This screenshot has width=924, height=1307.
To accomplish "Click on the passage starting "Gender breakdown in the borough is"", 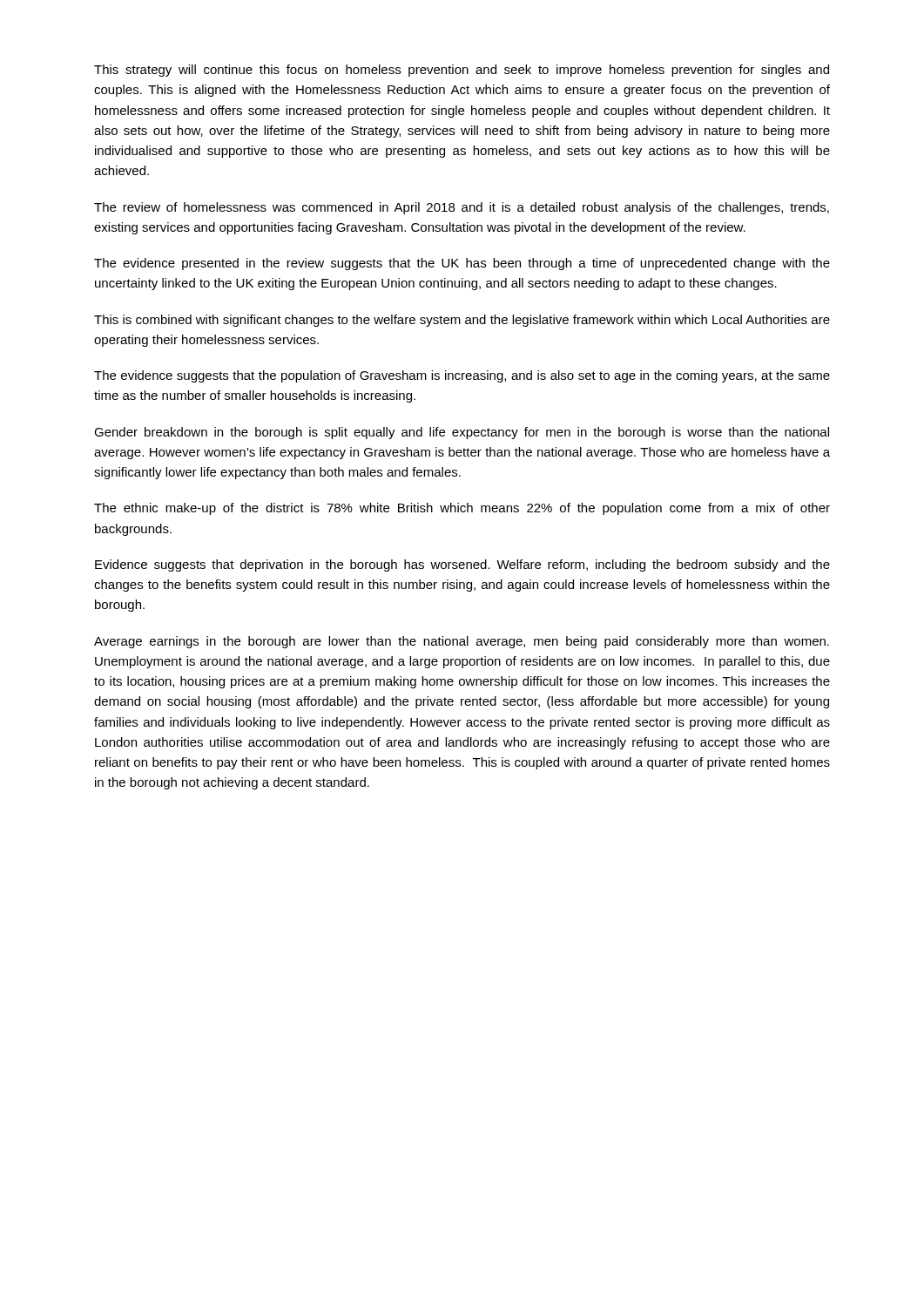I will coord(462,452).
